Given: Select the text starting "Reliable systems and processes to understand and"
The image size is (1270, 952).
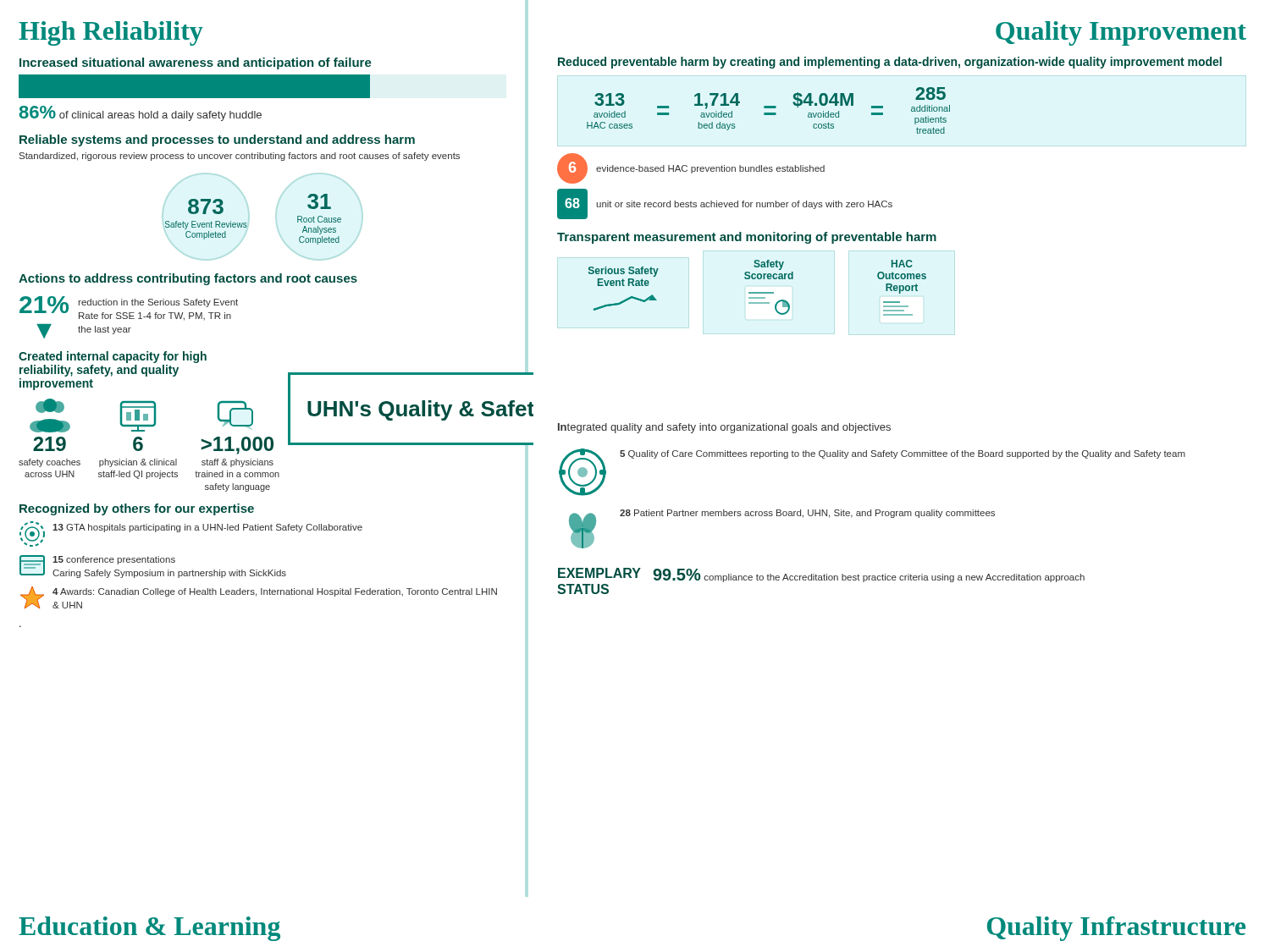Looking at the screenshot, I should (217, 139).
